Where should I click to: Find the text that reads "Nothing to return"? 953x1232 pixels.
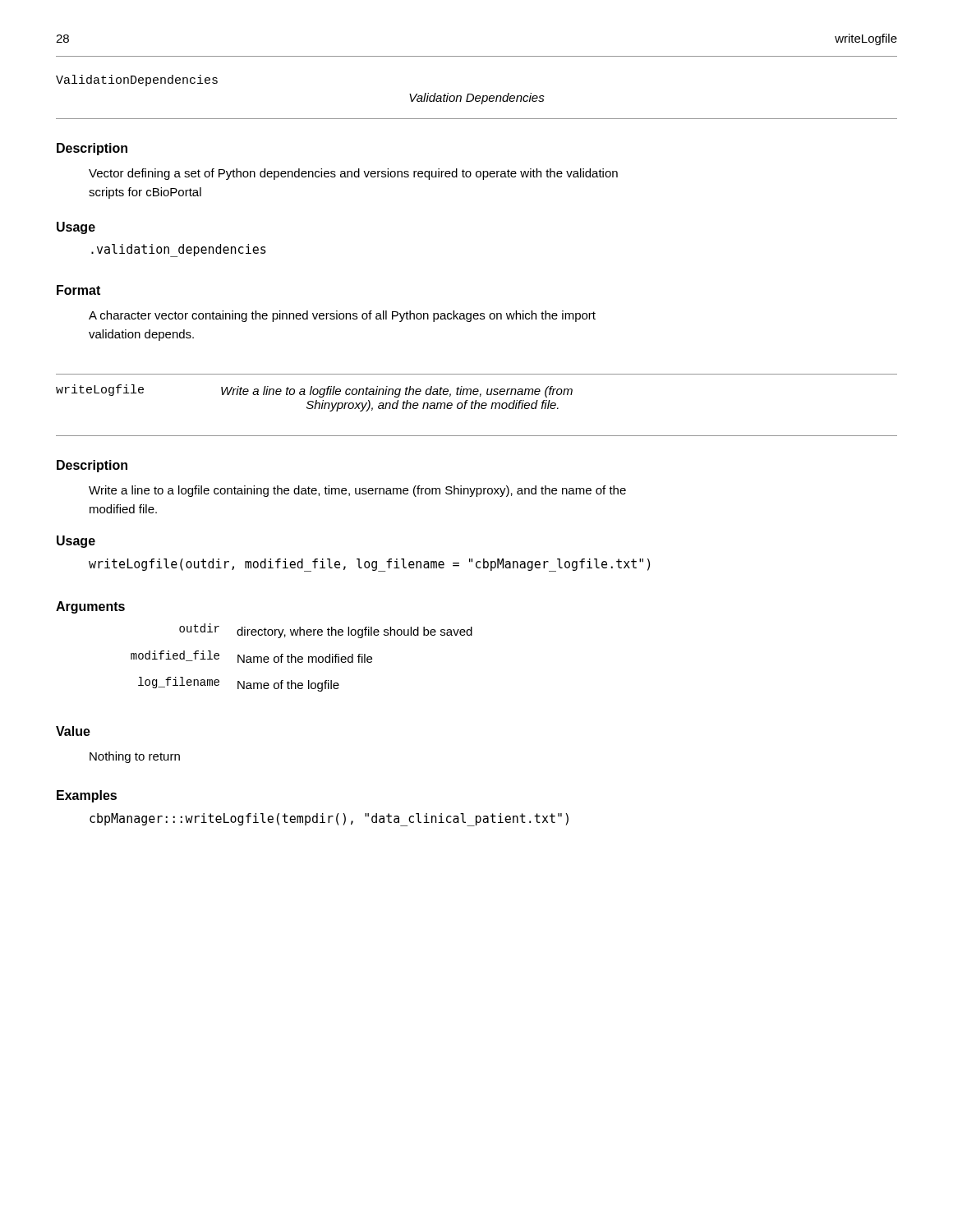tap(135, 757)
